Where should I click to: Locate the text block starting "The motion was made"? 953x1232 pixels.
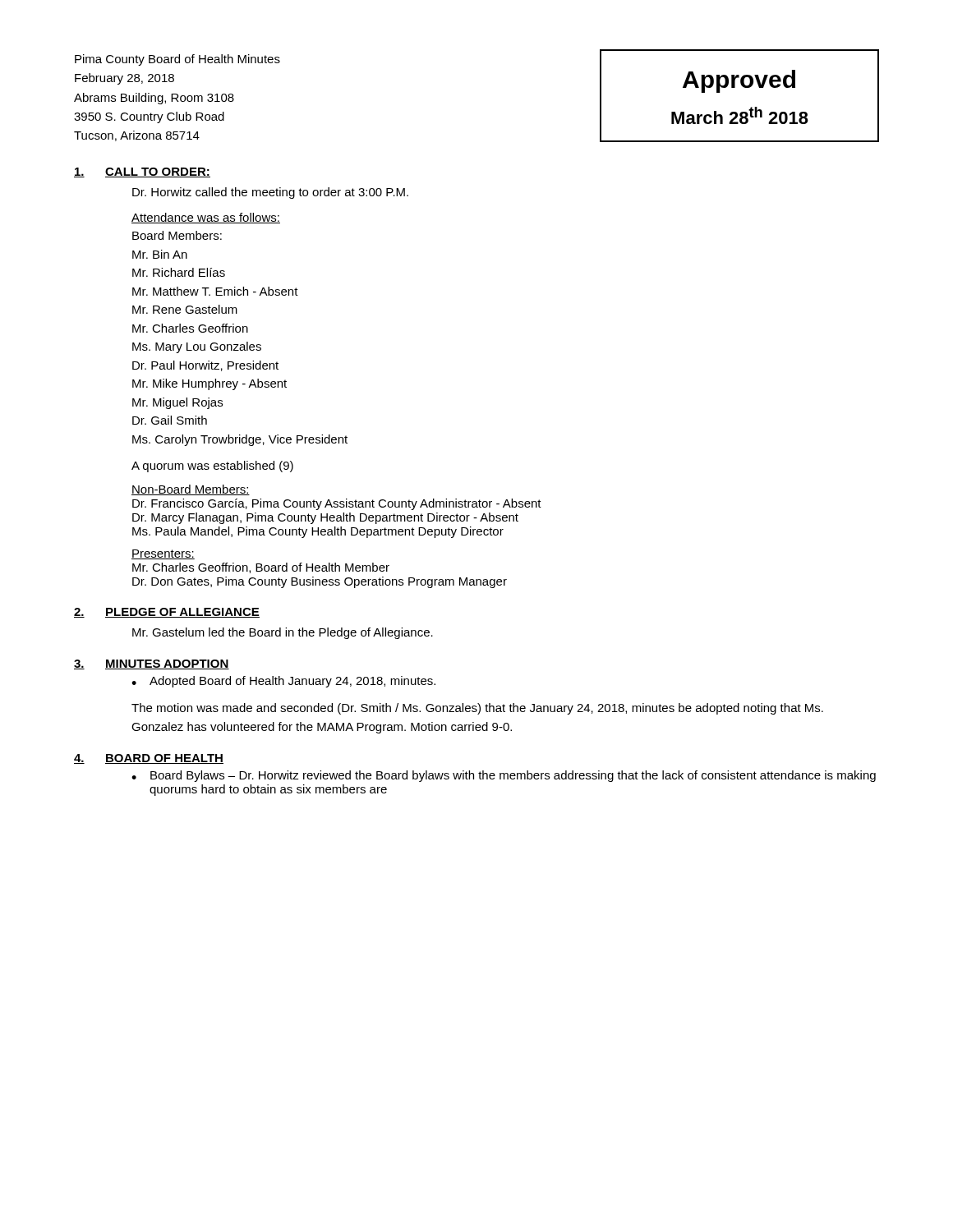click(505, 718)
